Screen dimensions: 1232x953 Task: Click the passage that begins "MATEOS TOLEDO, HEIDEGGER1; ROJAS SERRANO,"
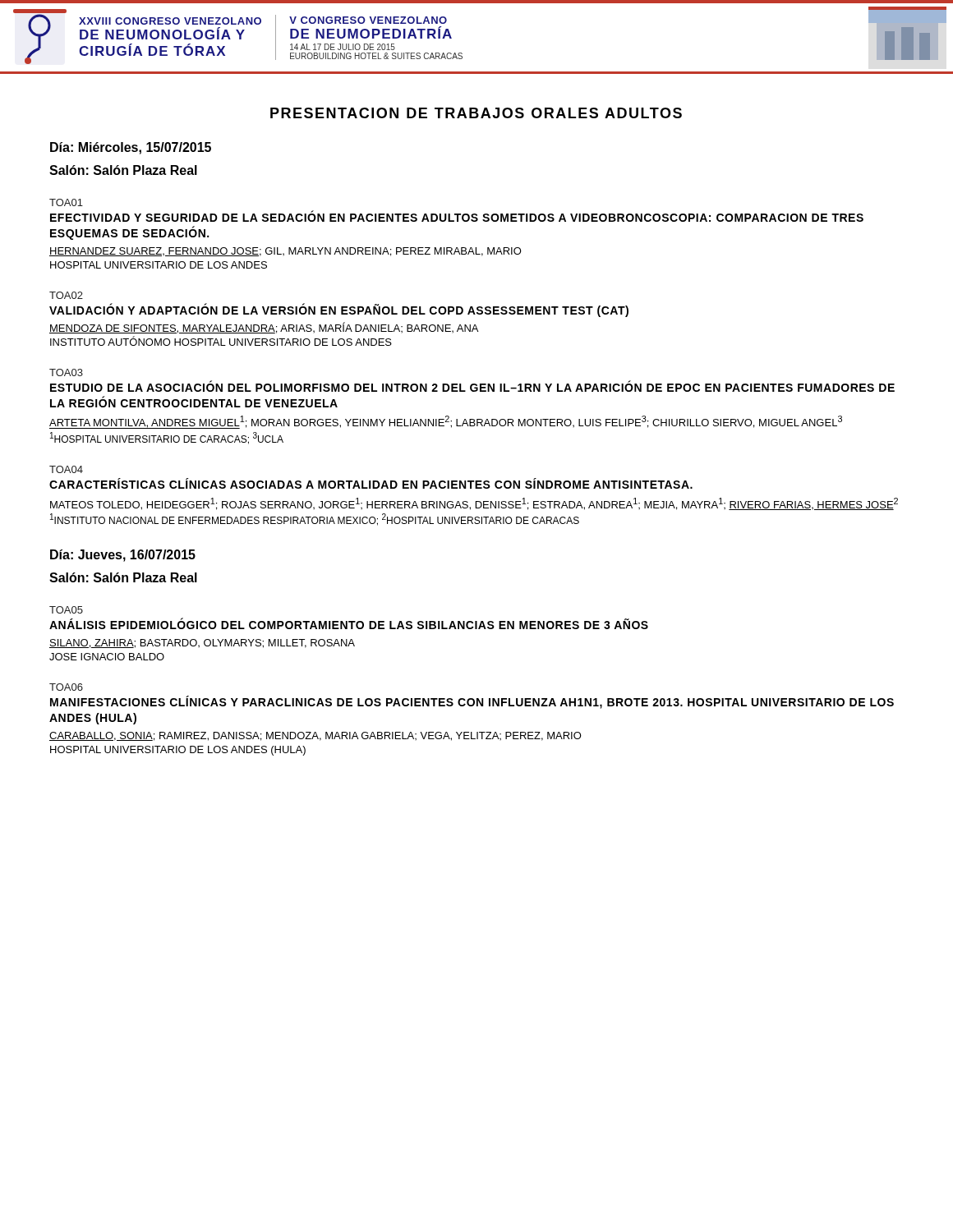point(476,503)
